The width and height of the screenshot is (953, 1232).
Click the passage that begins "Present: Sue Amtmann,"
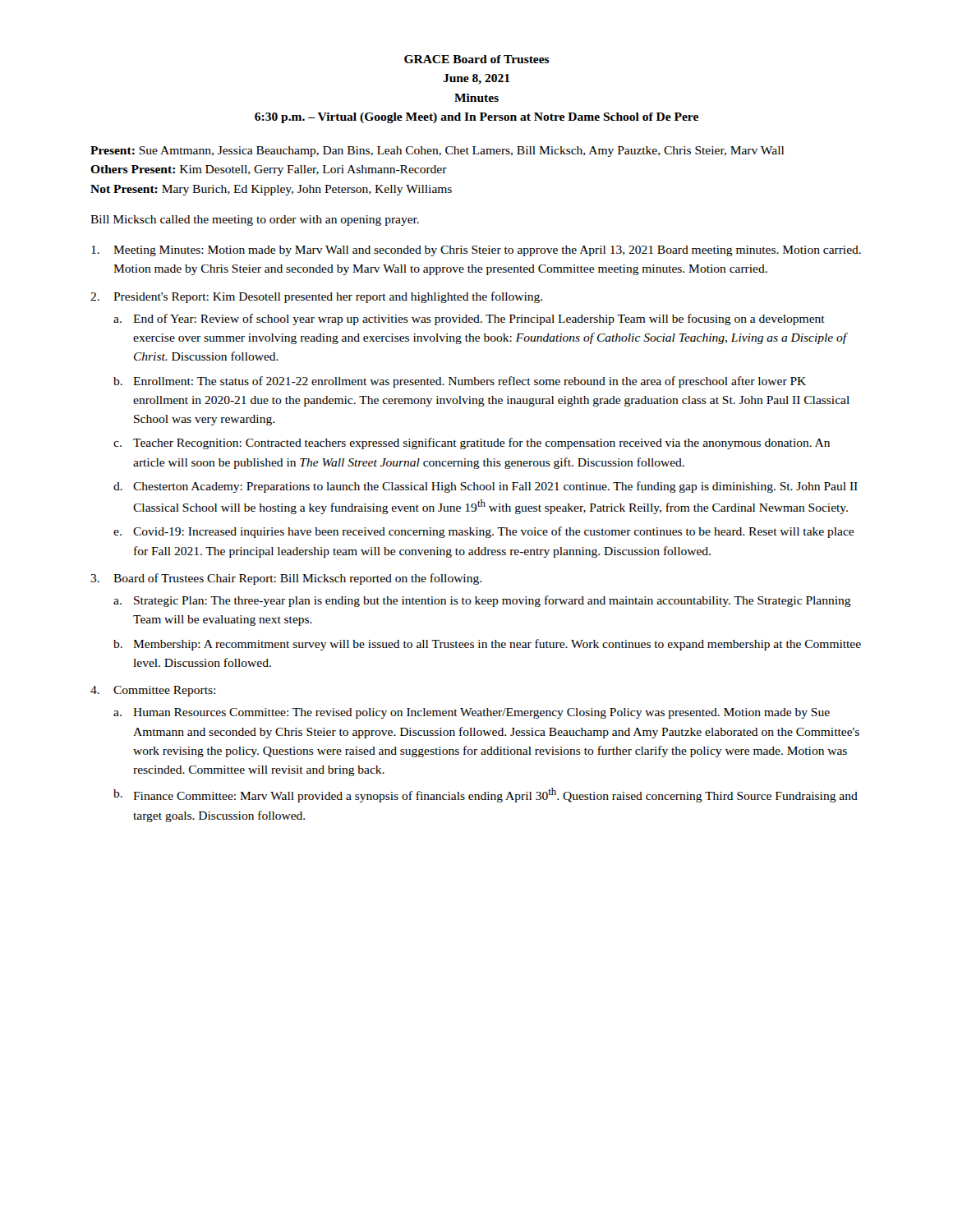(437, 152)
